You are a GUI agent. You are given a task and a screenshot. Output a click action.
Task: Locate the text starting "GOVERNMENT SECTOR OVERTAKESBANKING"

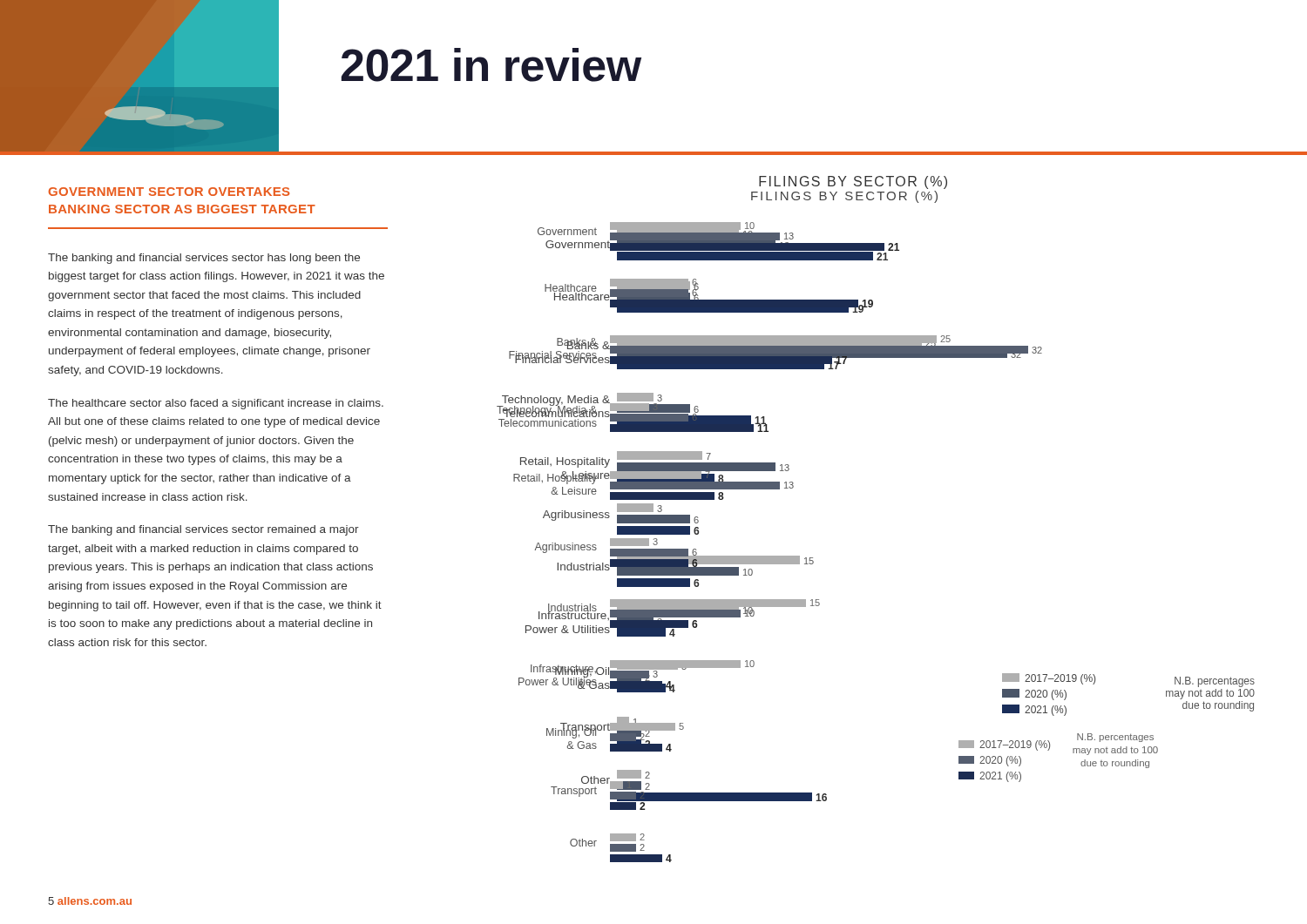tap(182, 200)
